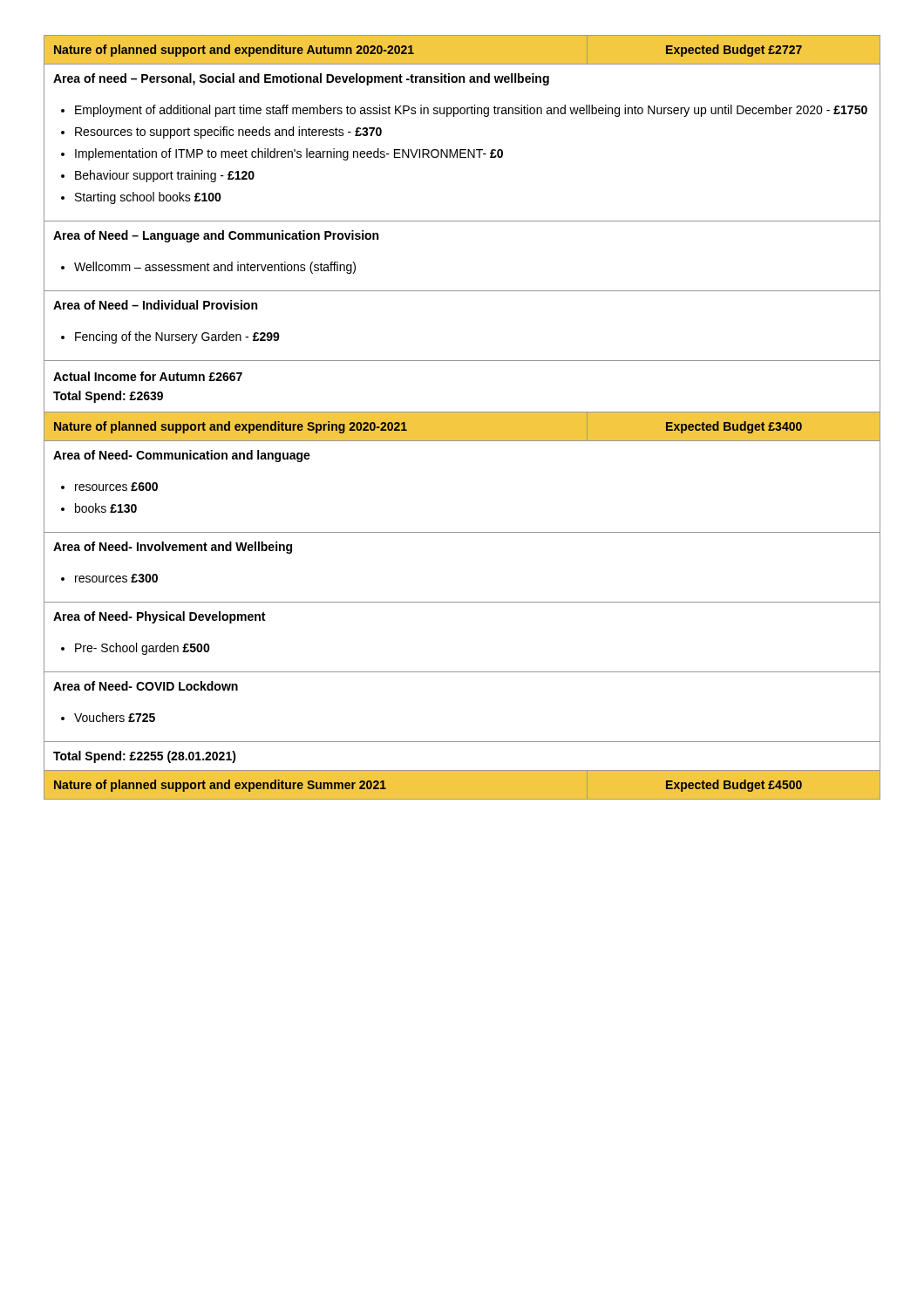This screenshot has width=924, height=1308.
Task: Locate the list item that says "Pre- School garden £500"
Action: pos(142,648)
